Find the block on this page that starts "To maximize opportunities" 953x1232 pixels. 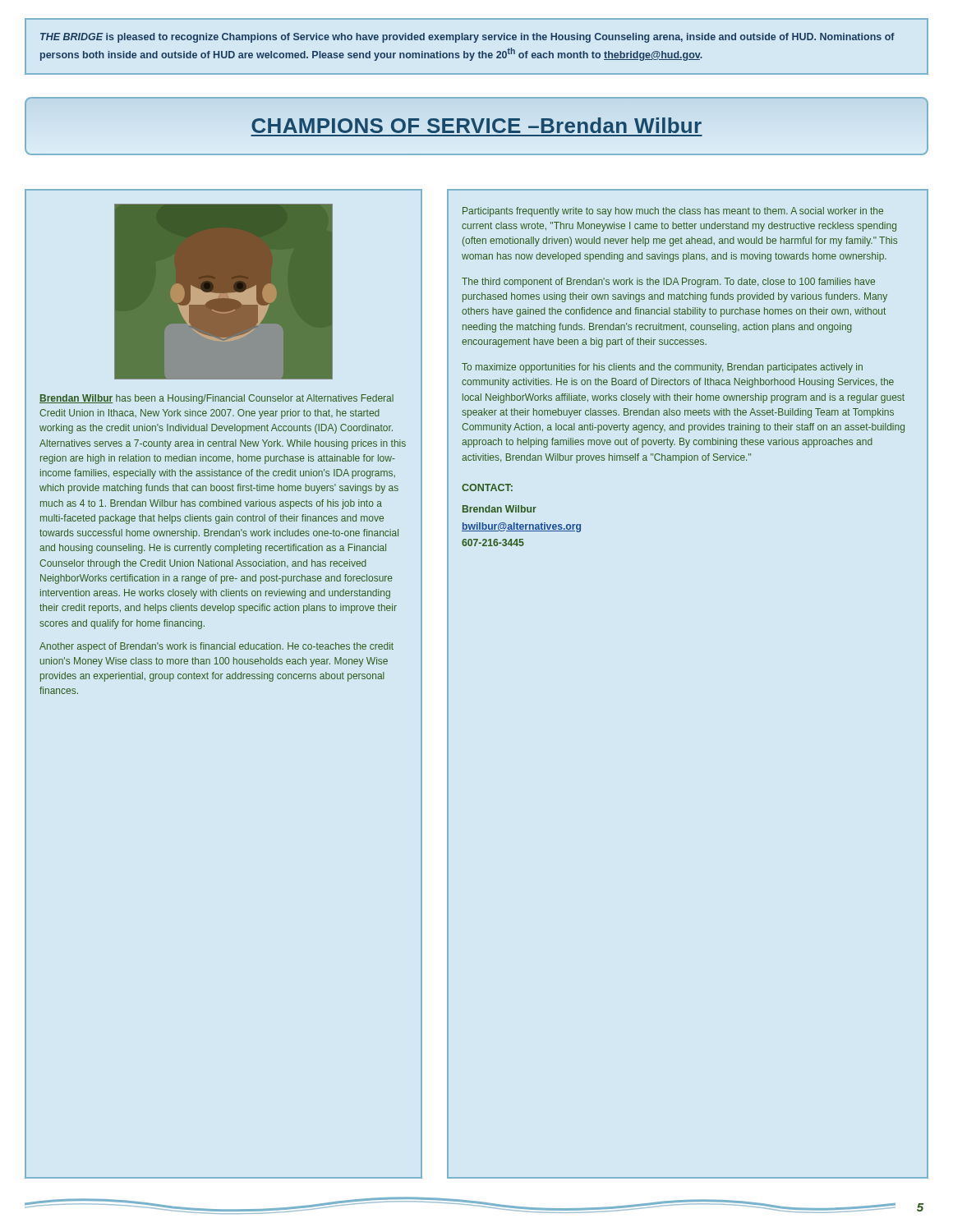(x=683, y=412)
